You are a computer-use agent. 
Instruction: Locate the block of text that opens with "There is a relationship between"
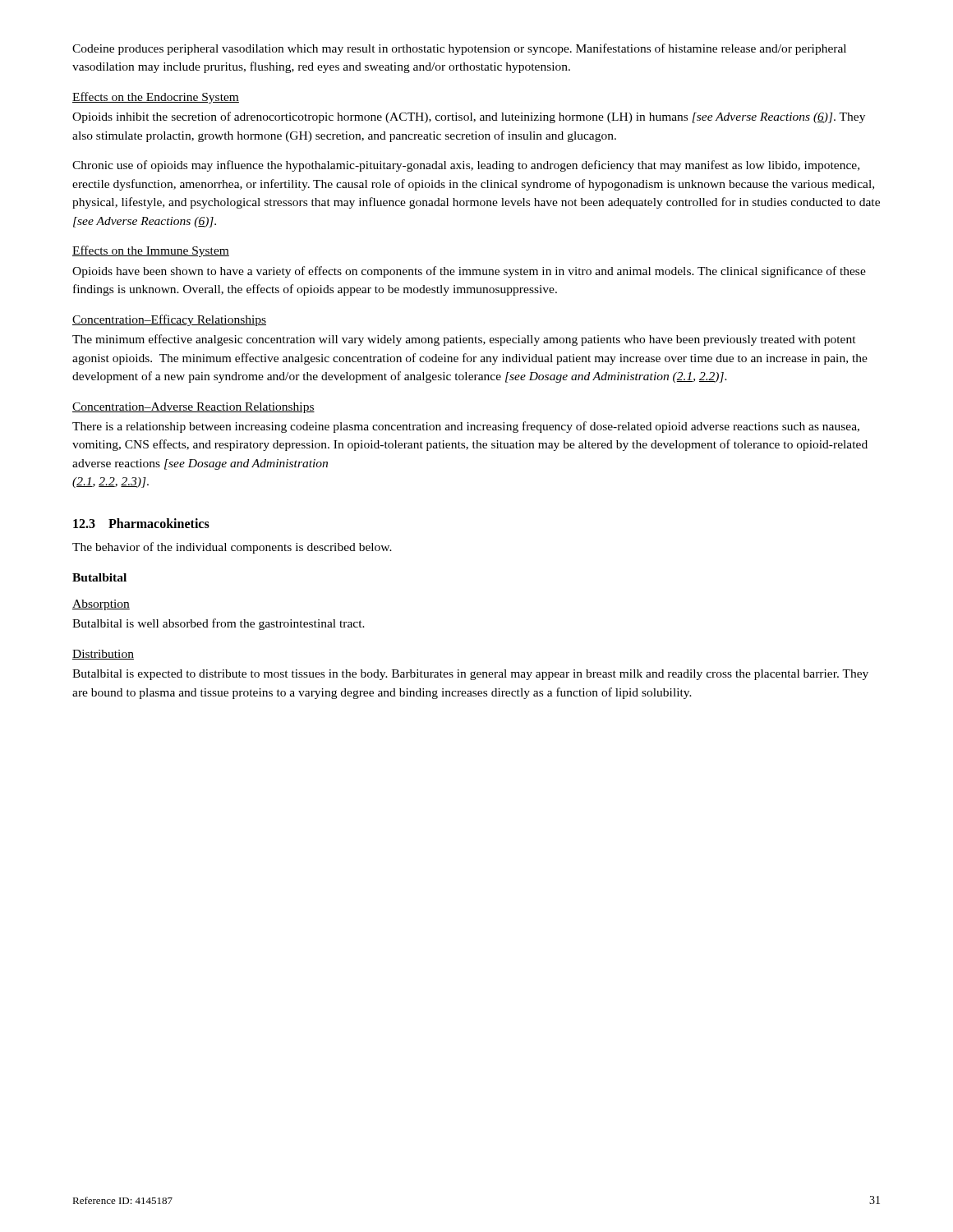pyautogui.click(x=470, y=453)
